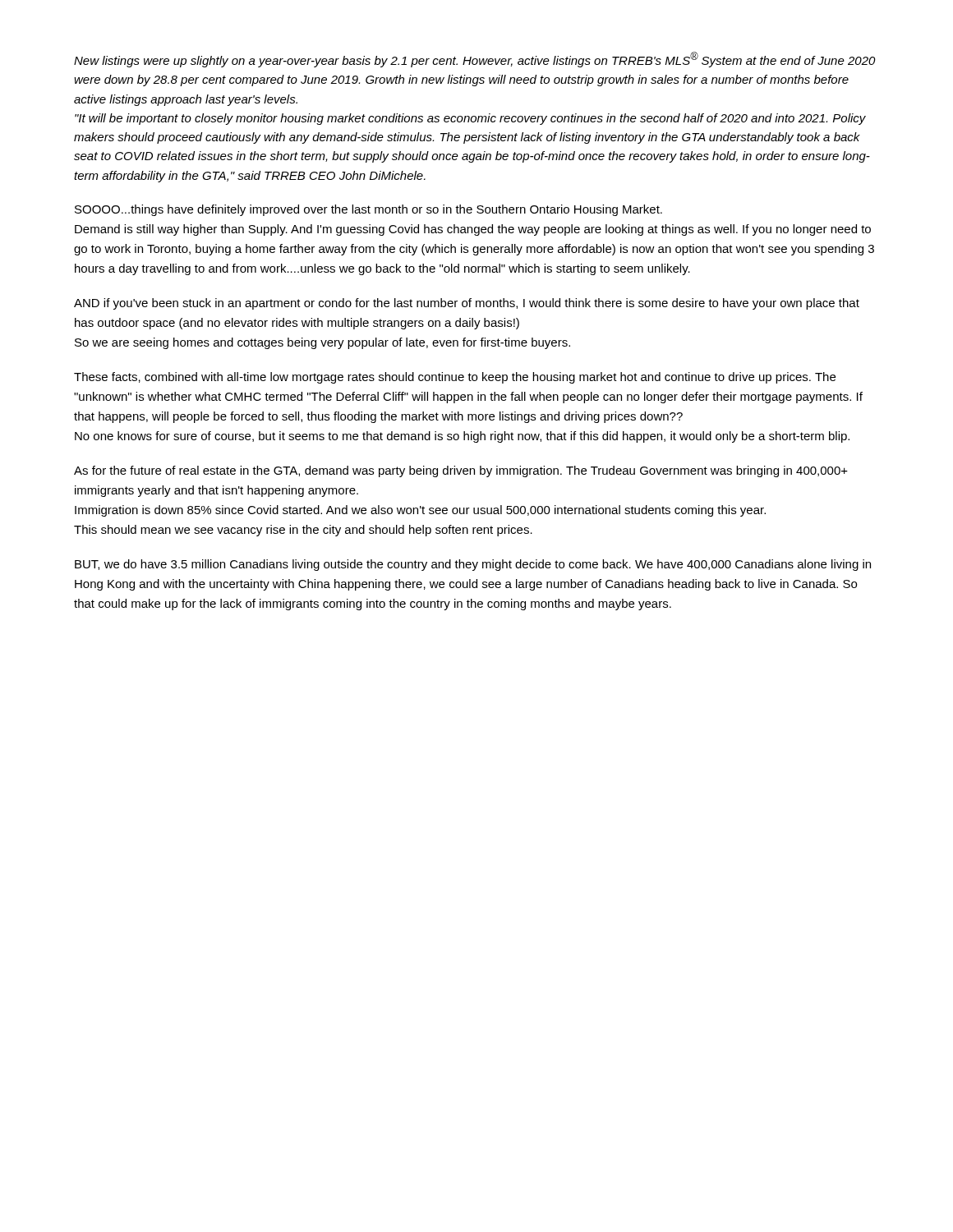
Task: Click on the text block starting "New listings were up slightly on a year-over-year"
Action: pyautogui.click(x=475, y=116)
